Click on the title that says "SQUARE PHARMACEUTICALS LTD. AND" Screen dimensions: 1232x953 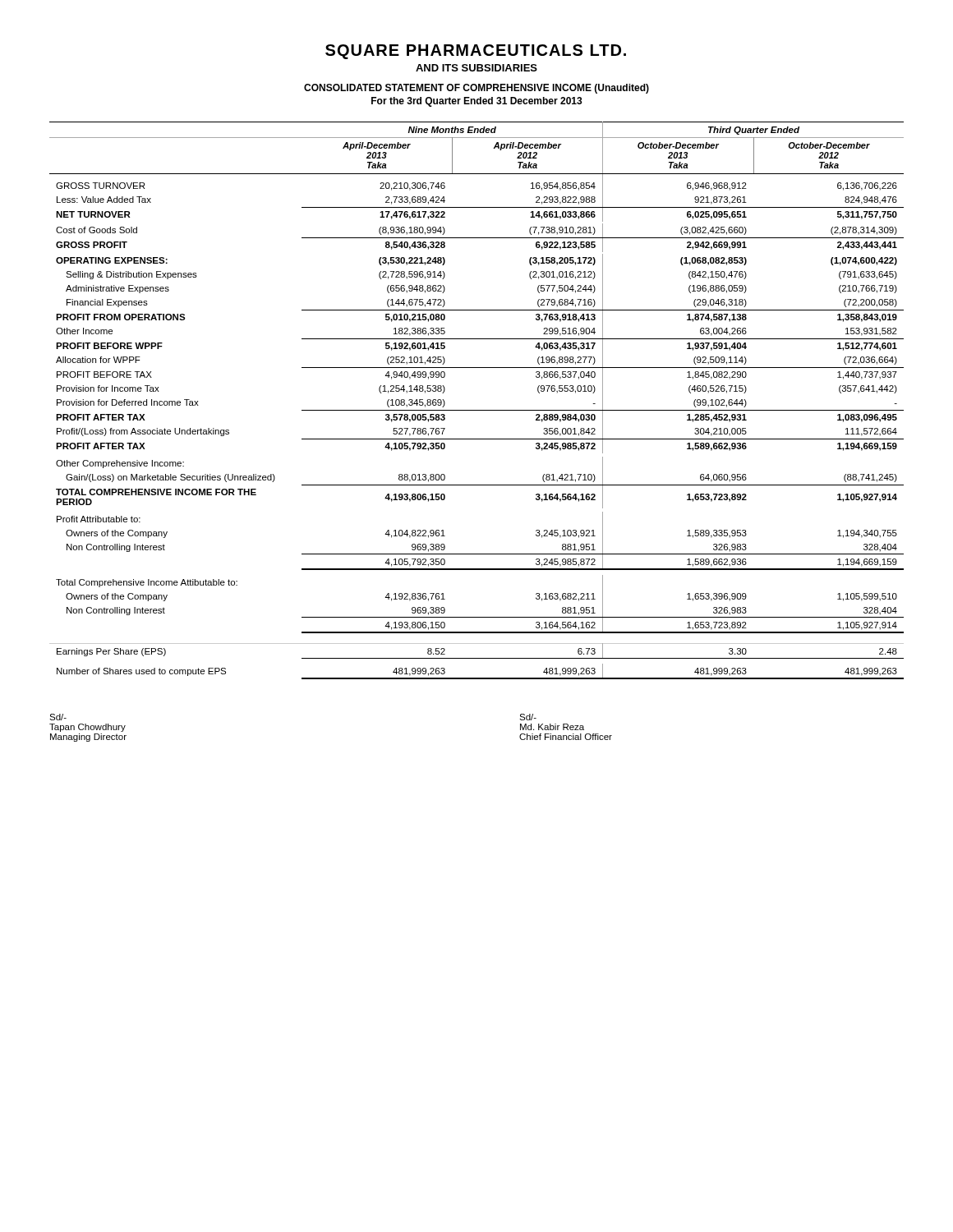click(x=476, y=57)
